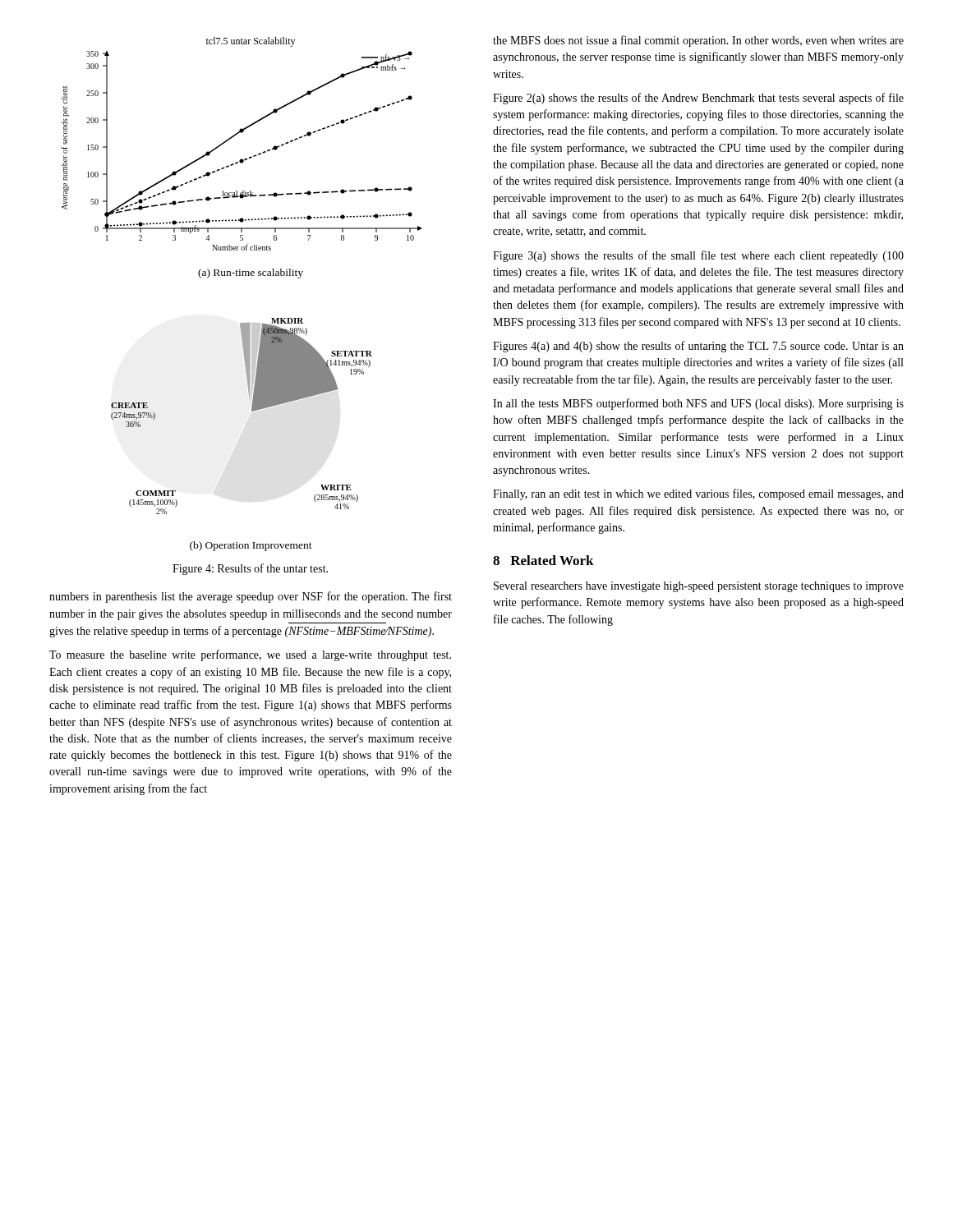The image size is (953, 1232).
Task: Locate the region starting "numbers in parenthesis list the average speedup"
Action: (x=251, y=693)
